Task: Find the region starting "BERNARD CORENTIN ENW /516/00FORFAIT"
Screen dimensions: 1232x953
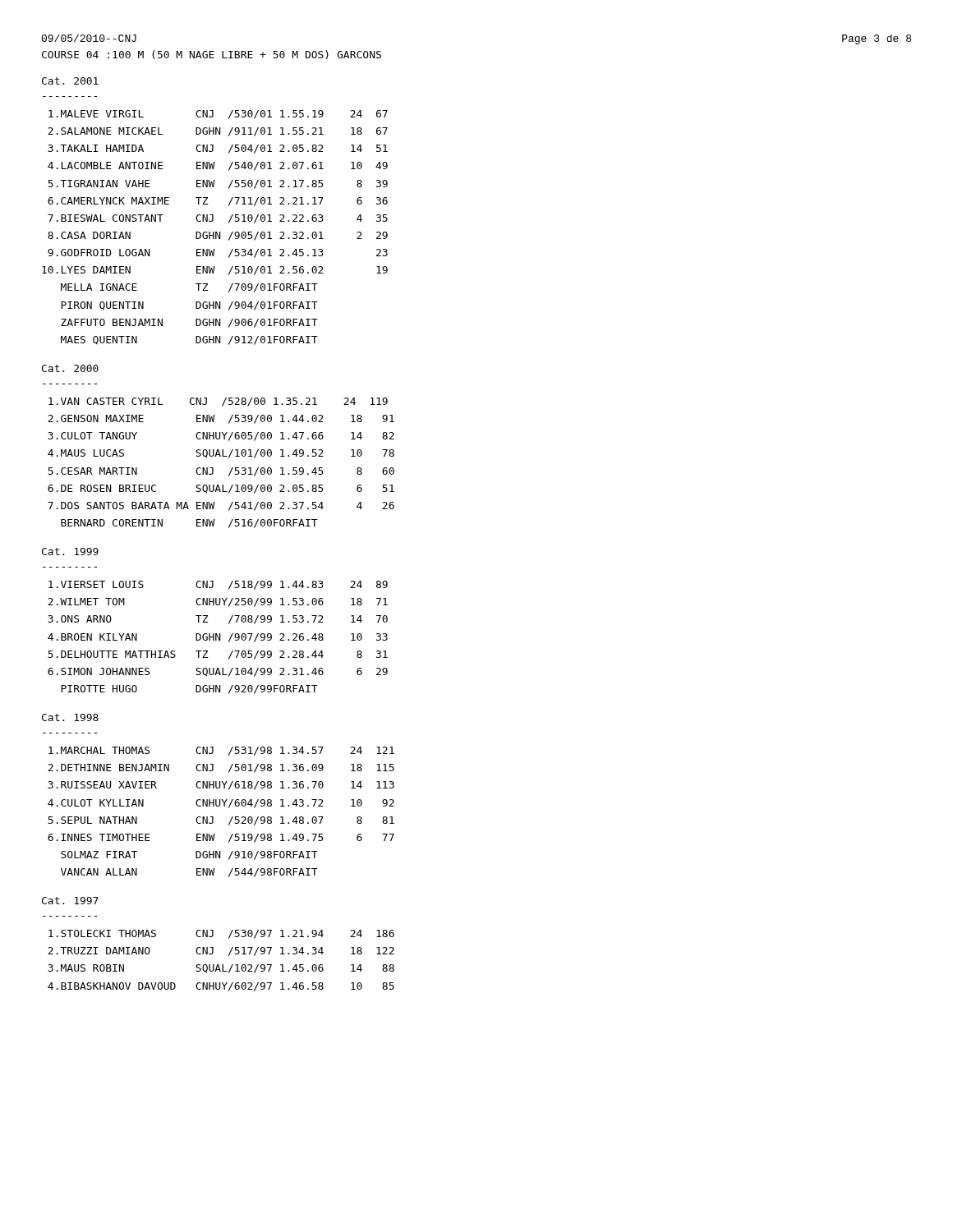Action: click(114, 524)
